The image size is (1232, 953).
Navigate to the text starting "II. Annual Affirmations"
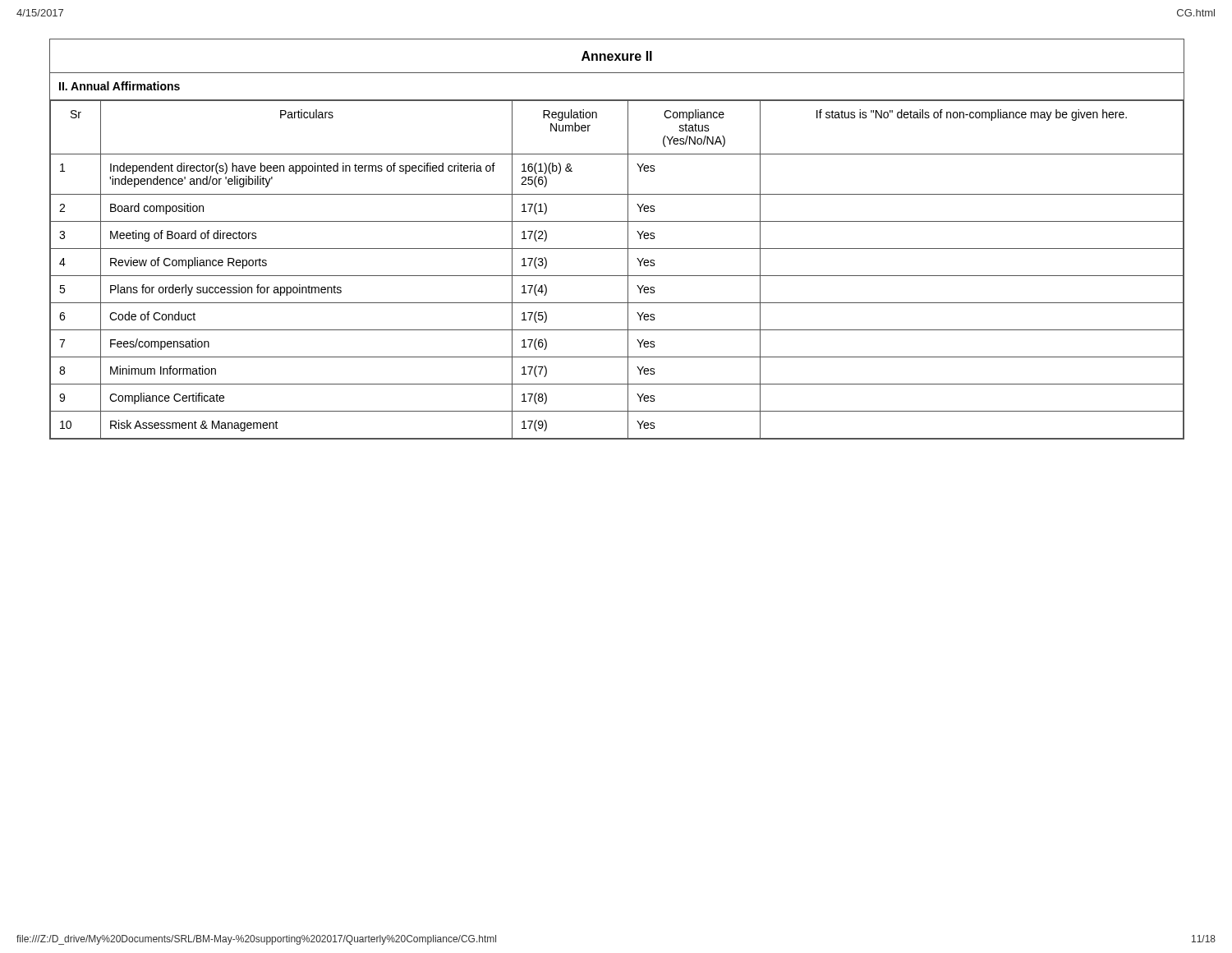[x=119, y=86]
